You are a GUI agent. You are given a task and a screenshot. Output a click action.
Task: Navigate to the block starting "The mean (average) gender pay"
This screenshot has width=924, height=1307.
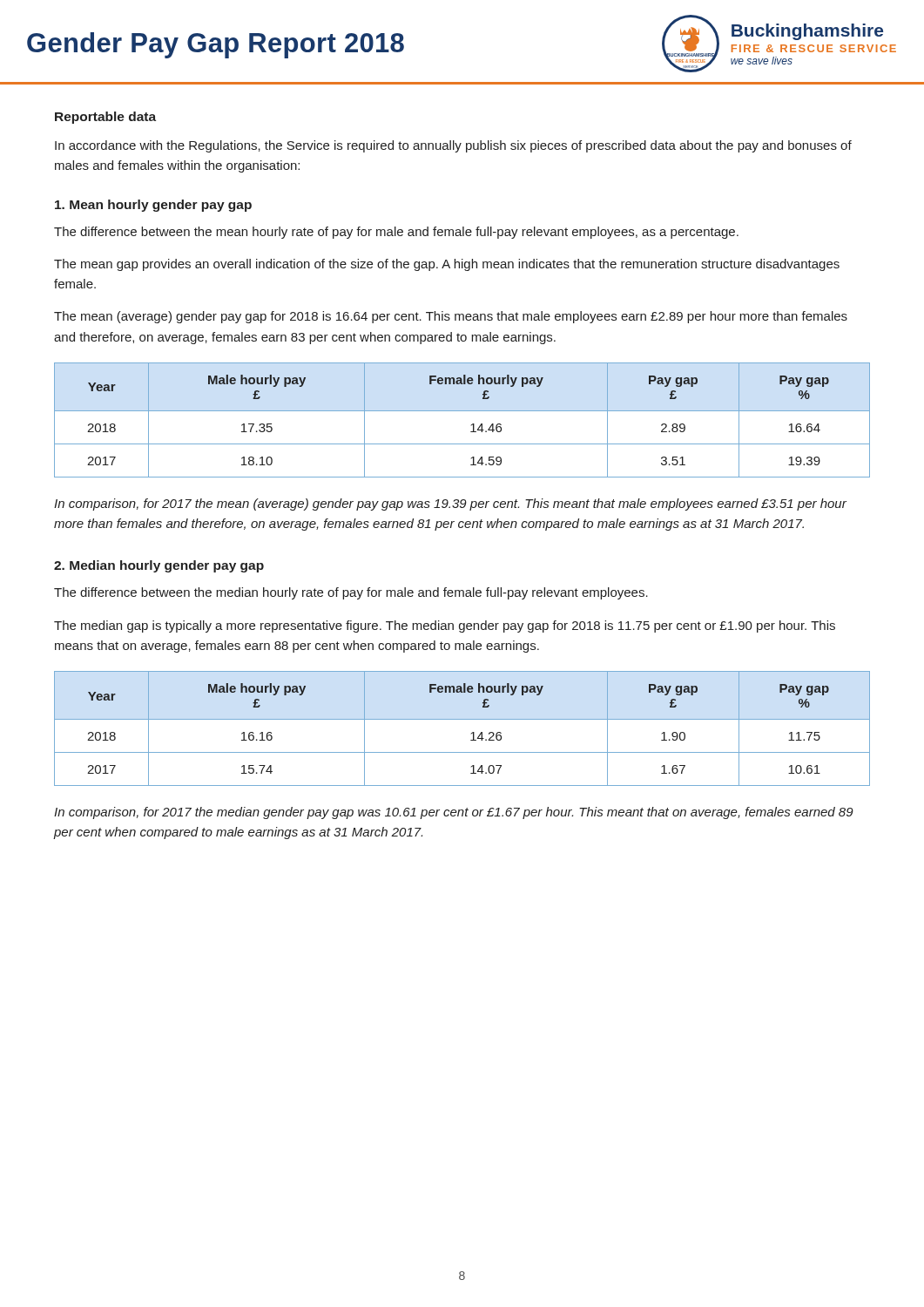451,326
